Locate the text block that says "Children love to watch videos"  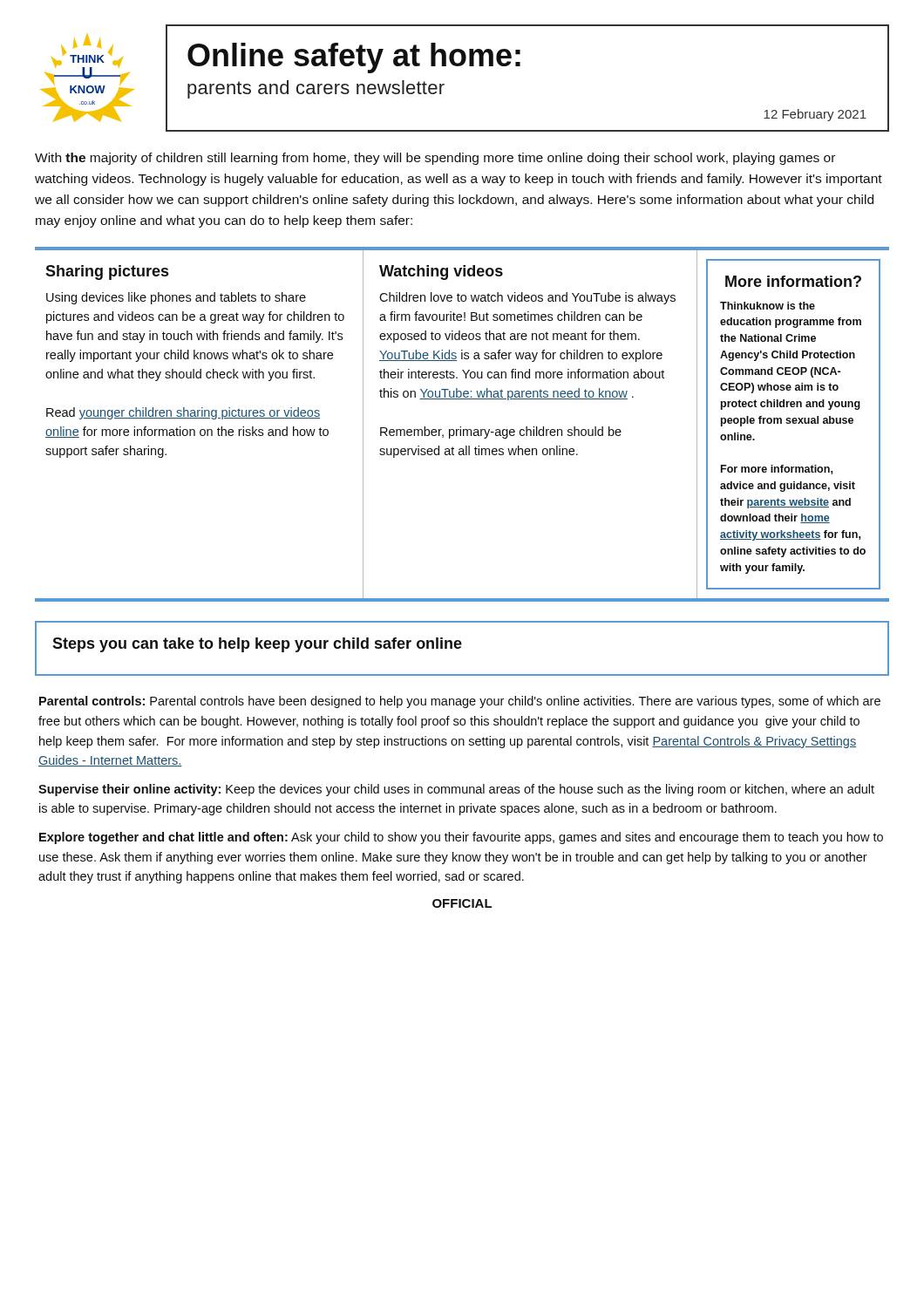point(528,374)
